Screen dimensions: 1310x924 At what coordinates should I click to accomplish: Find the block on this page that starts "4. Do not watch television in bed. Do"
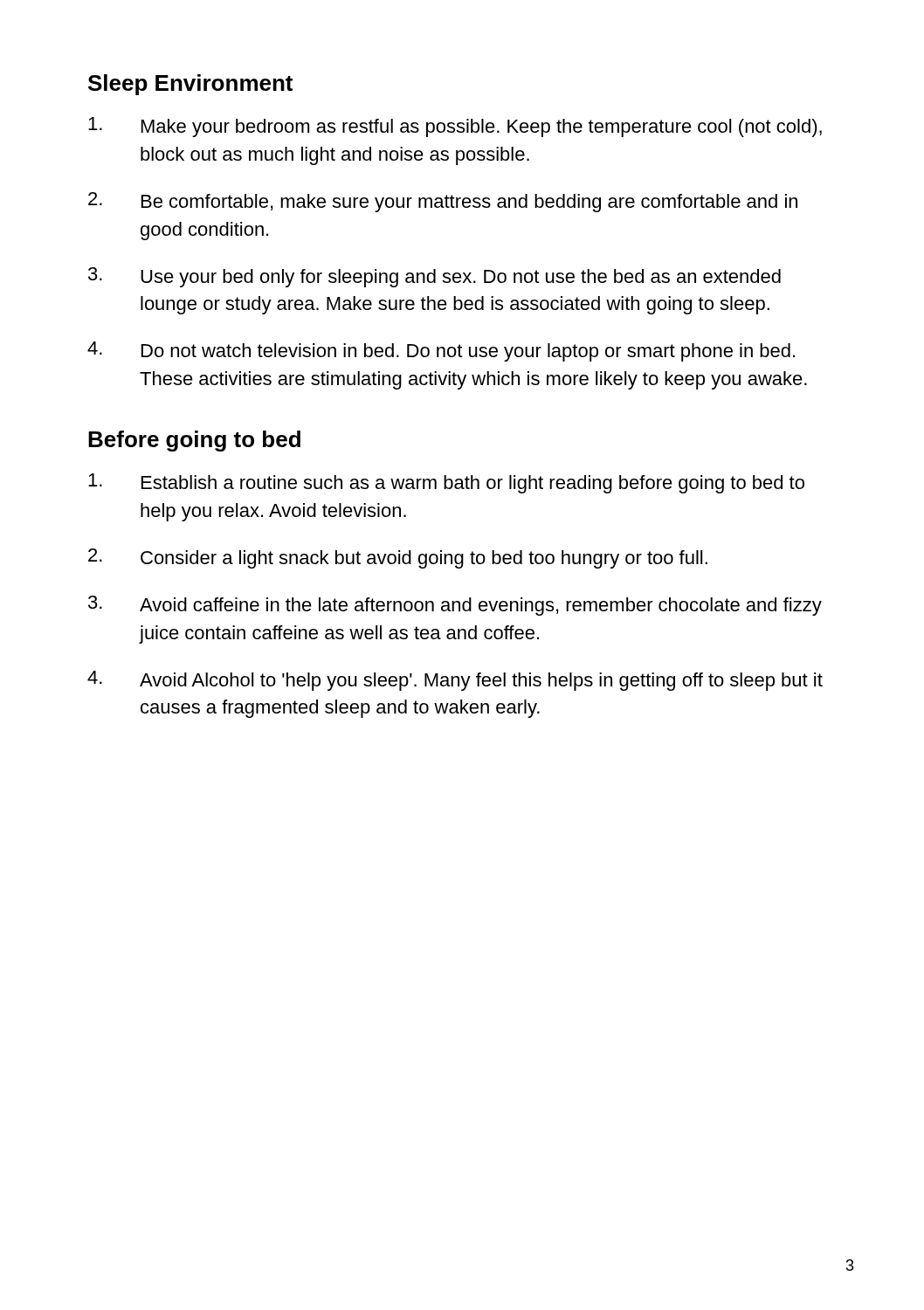[462, 365]
